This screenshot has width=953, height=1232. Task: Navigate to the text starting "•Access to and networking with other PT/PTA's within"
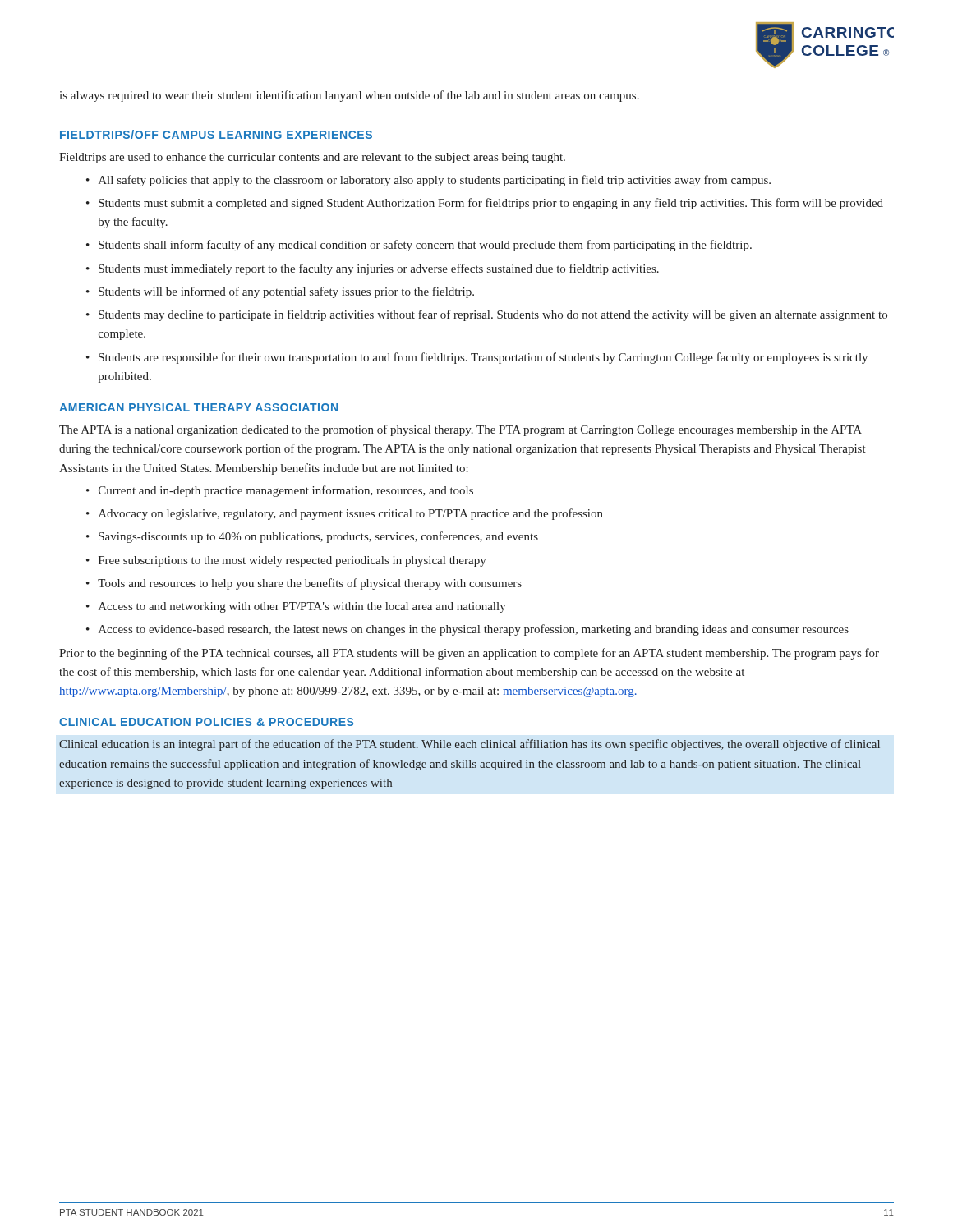pyautogui.click(x=490, y=607)
